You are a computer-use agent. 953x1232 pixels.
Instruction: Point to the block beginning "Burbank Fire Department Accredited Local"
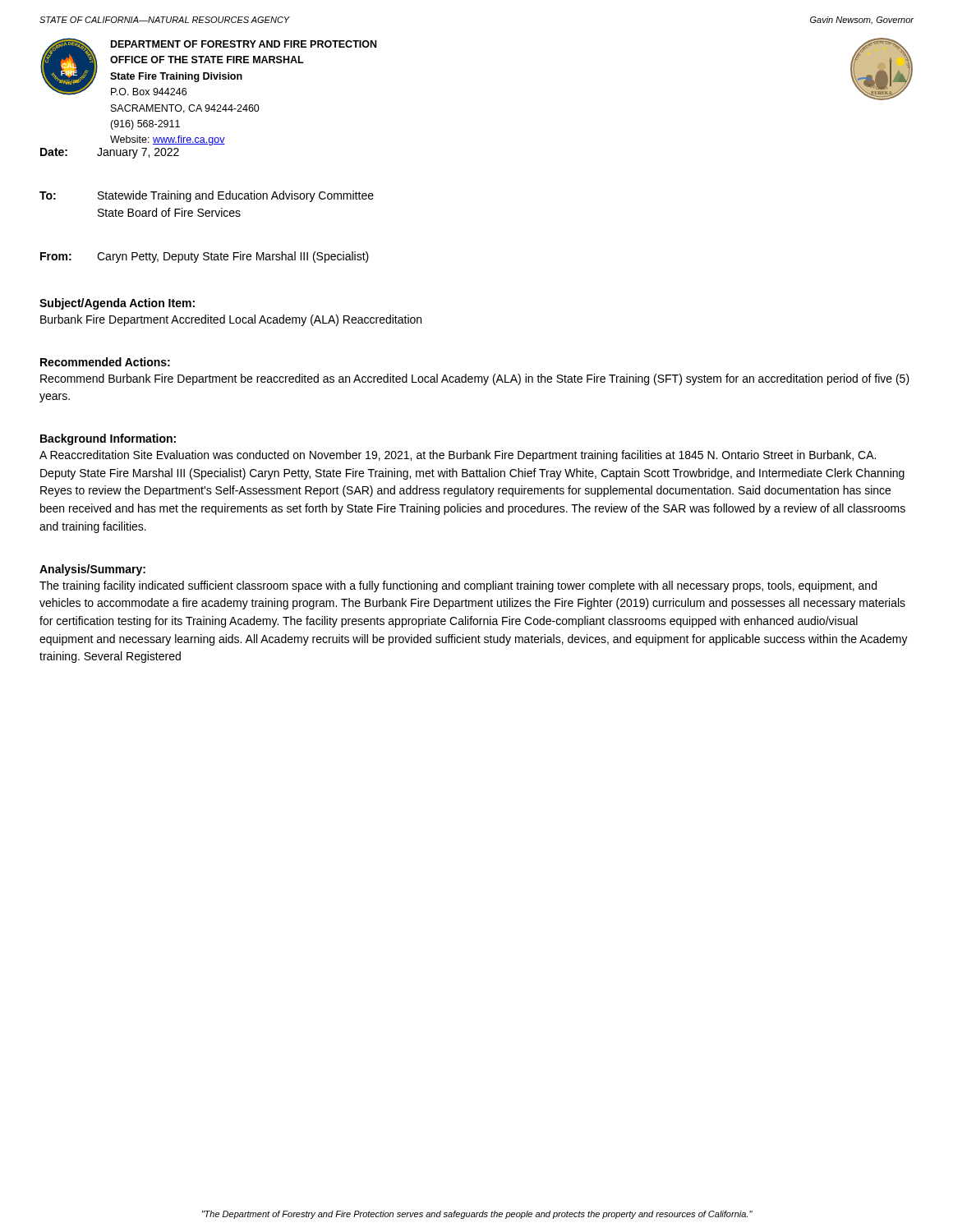(x=231, y=320)
